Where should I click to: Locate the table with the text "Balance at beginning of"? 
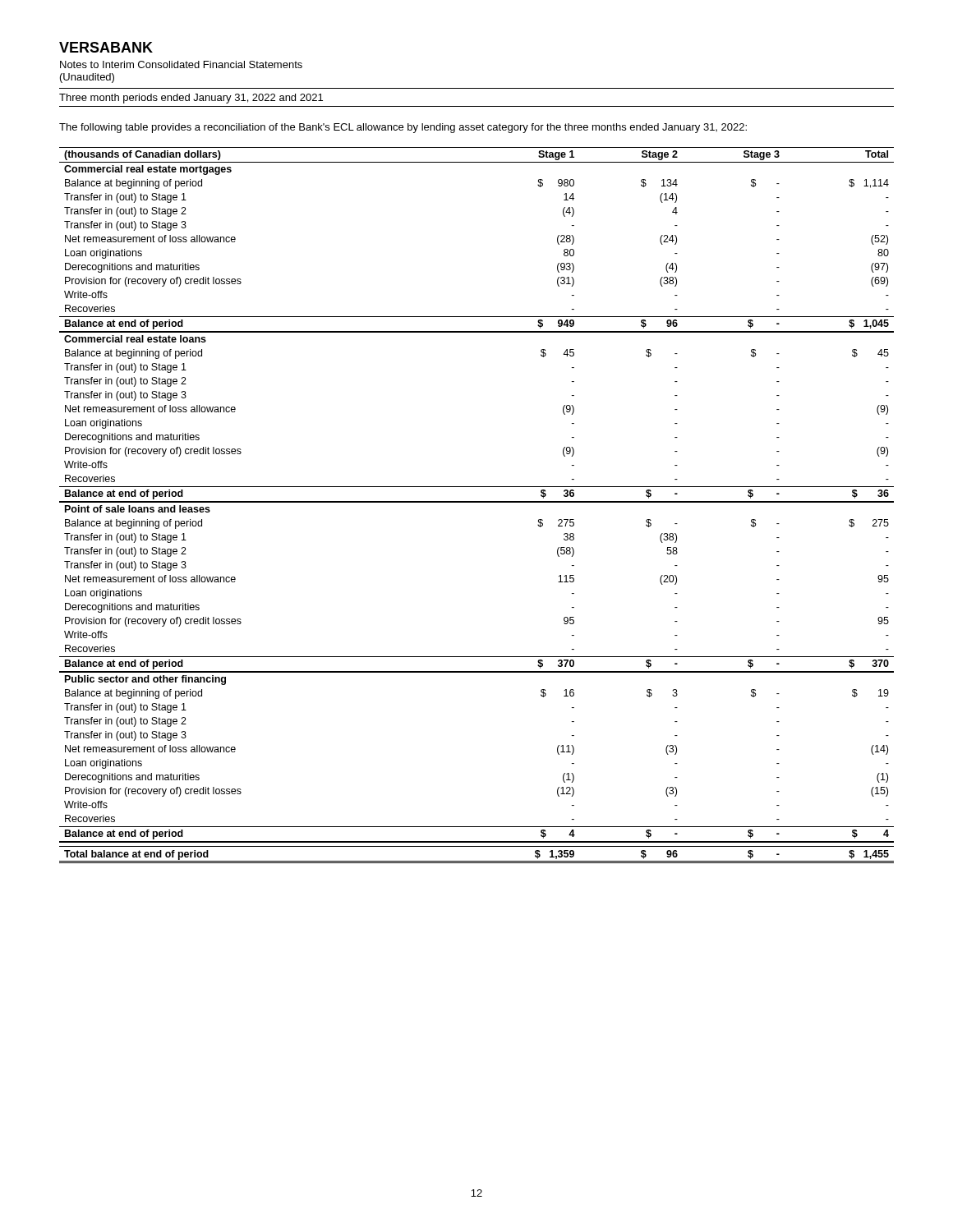[x=476, y=505]
